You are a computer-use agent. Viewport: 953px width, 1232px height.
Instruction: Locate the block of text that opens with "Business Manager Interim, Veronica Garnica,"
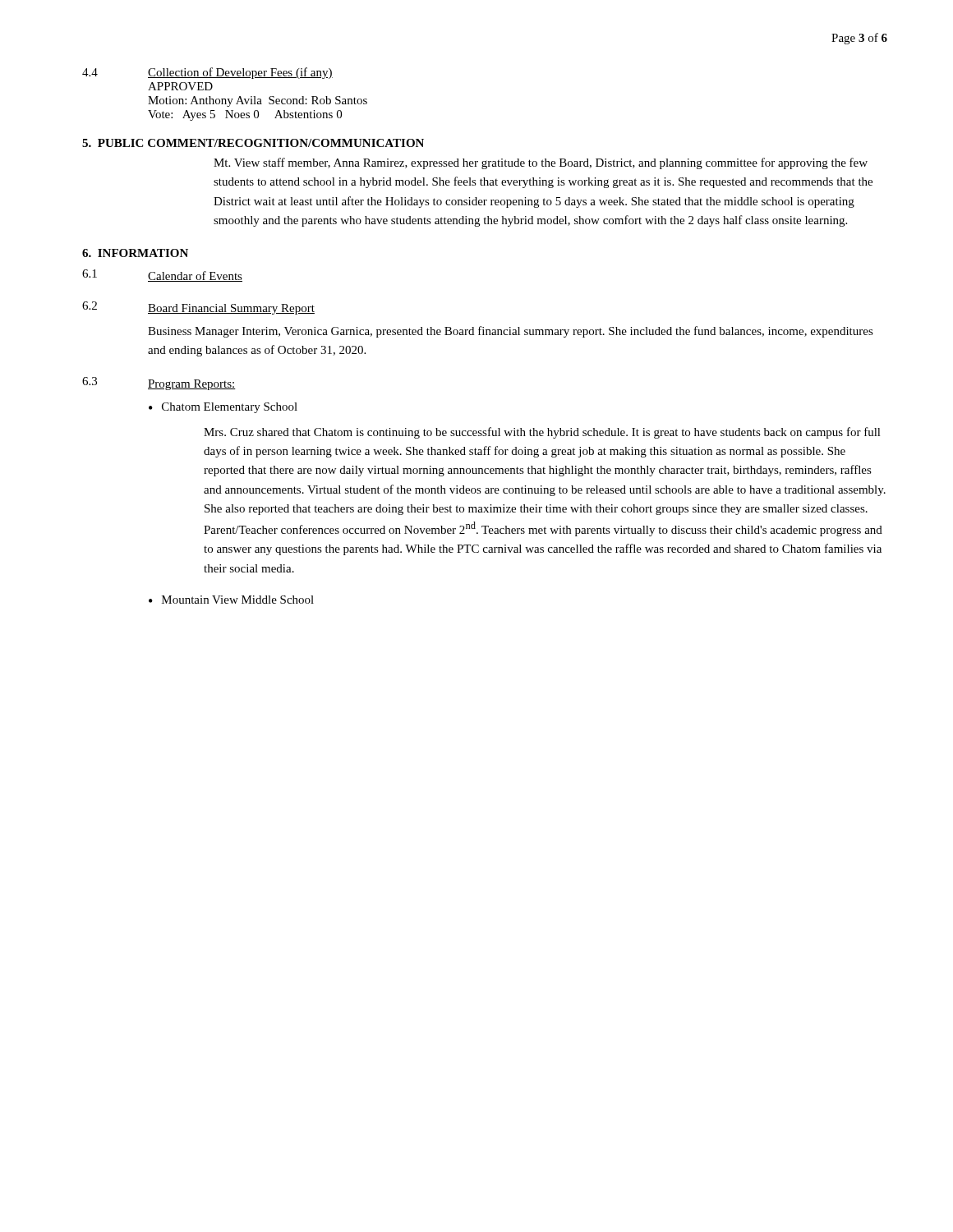pyautogui.click(x=511, y=340)
